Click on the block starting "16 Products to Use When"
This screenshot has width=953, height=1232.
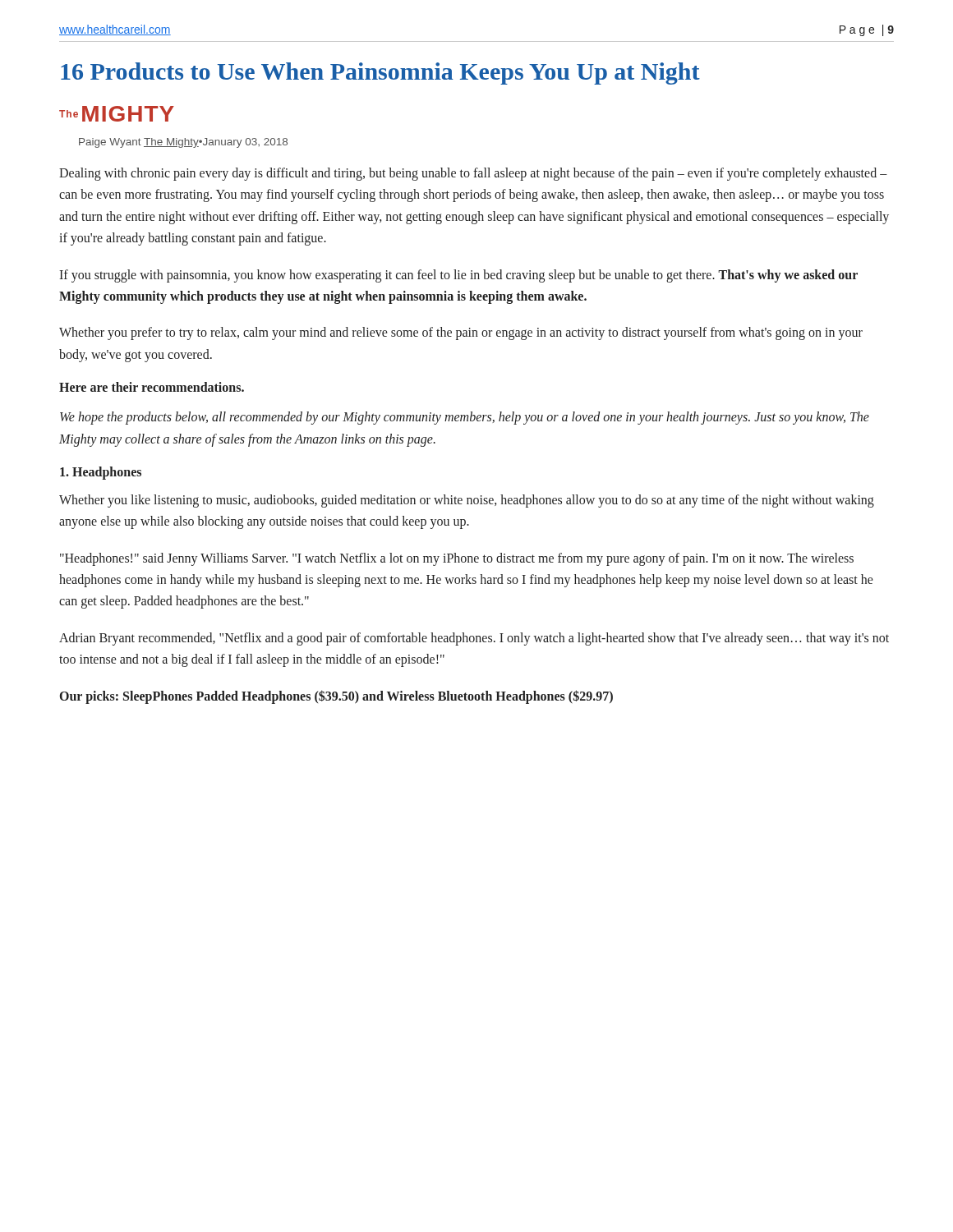[x=476, y=71]
